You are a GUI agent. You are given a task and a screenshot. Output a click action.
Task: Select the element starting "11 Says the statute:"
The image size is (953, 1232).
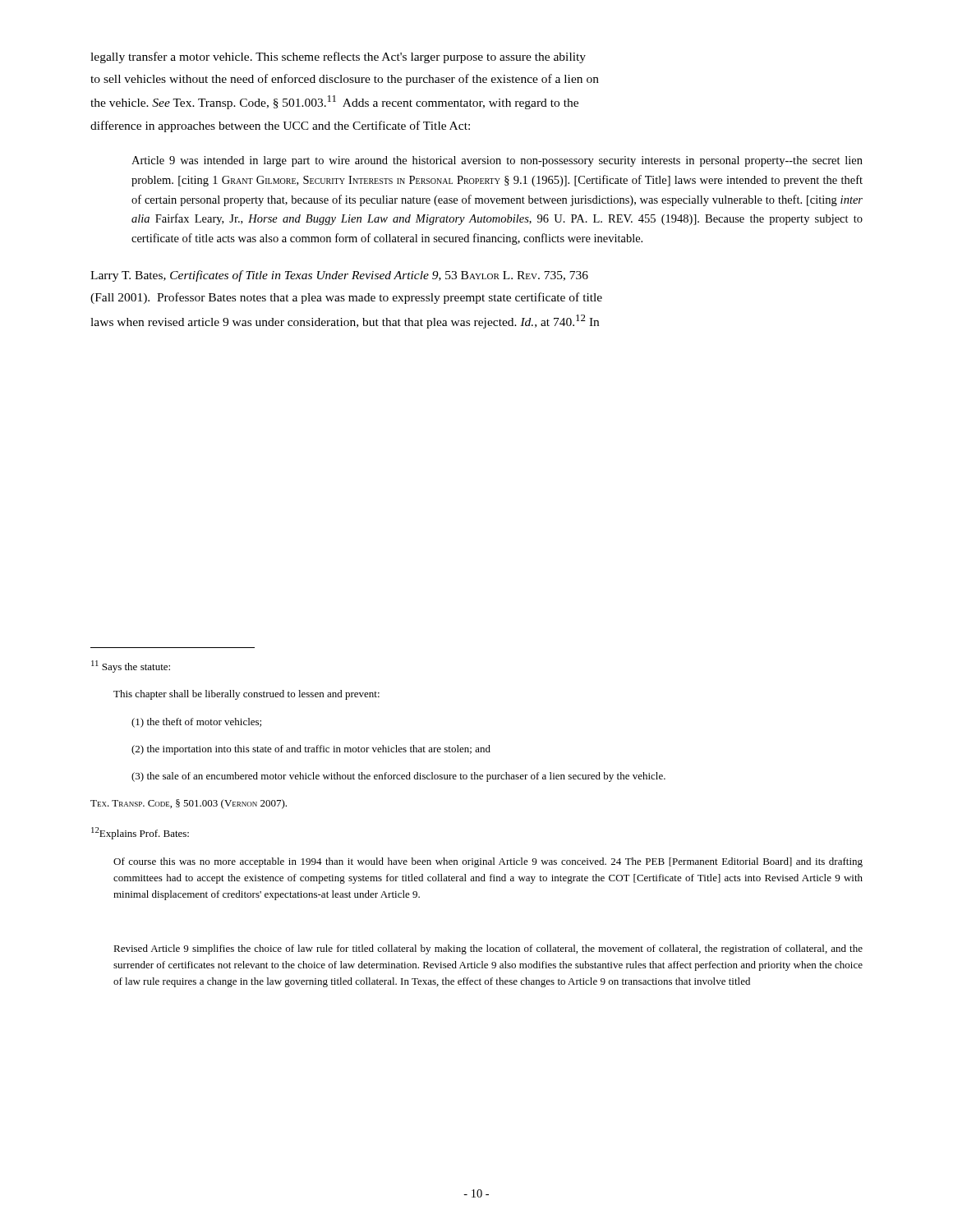[x=131, y=667]
